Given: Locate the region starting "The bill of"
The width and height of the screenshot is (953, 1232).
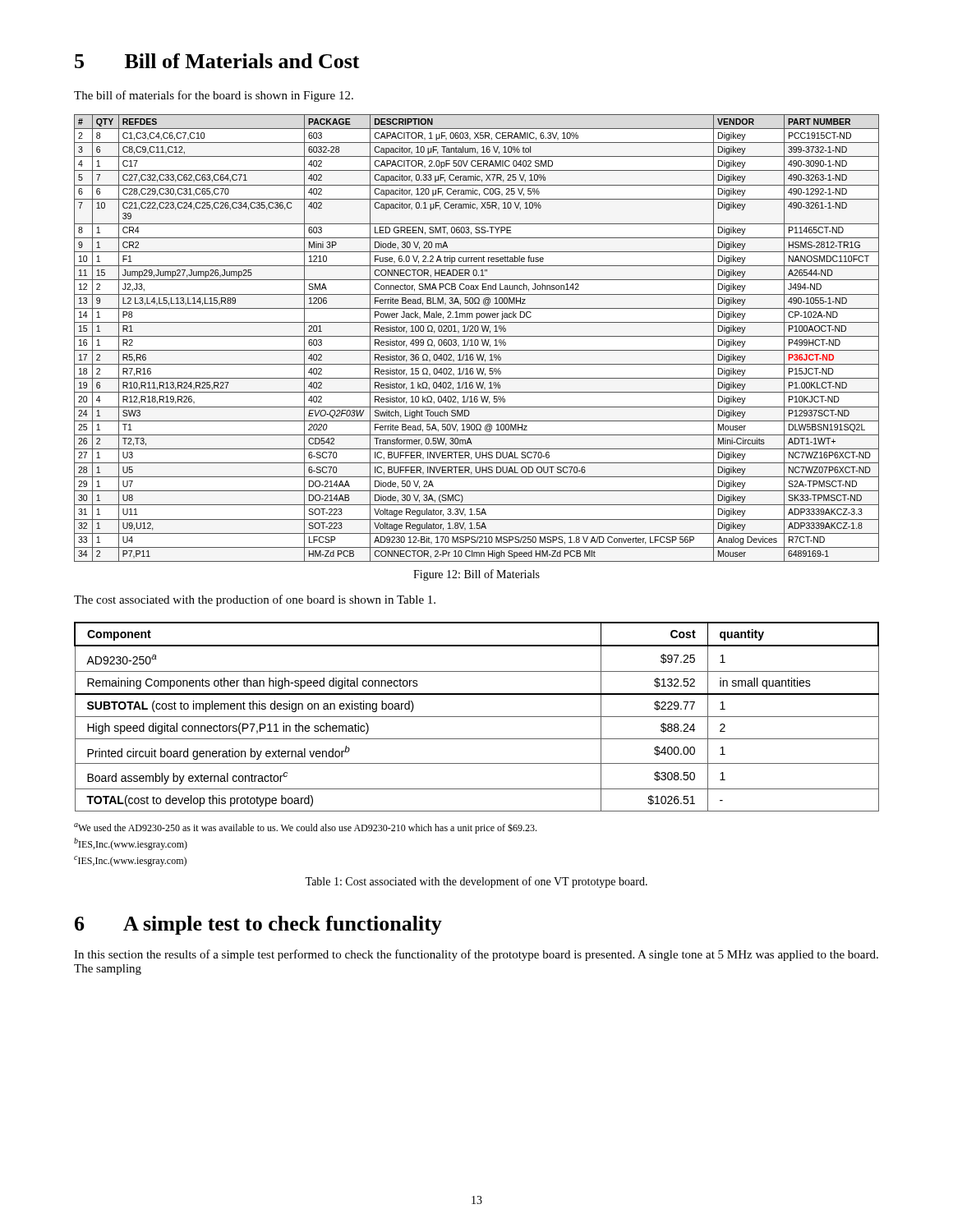Looking at the screenshot, I should 214,96.
